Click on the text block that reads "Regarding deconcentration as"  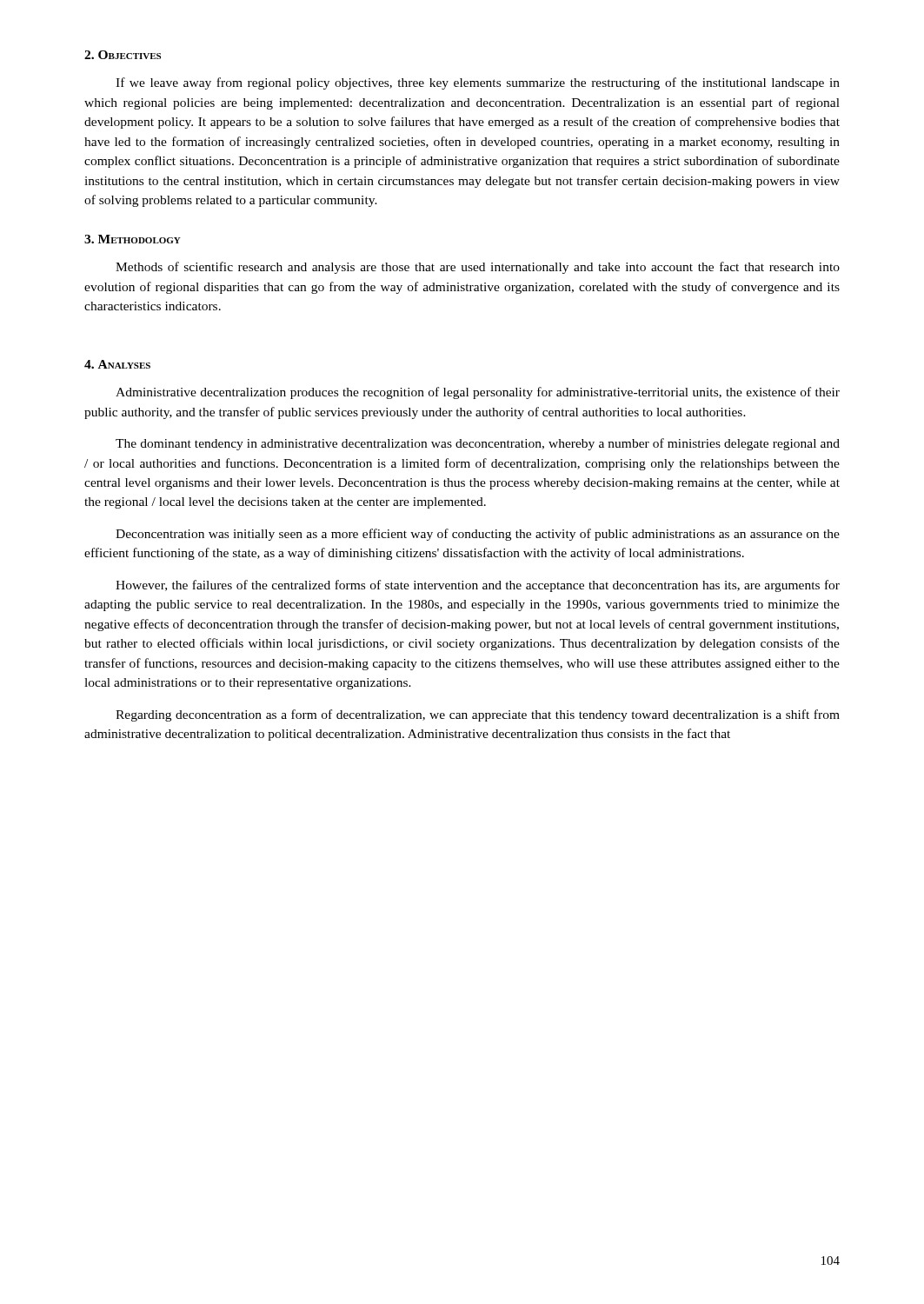coord(462,724)
